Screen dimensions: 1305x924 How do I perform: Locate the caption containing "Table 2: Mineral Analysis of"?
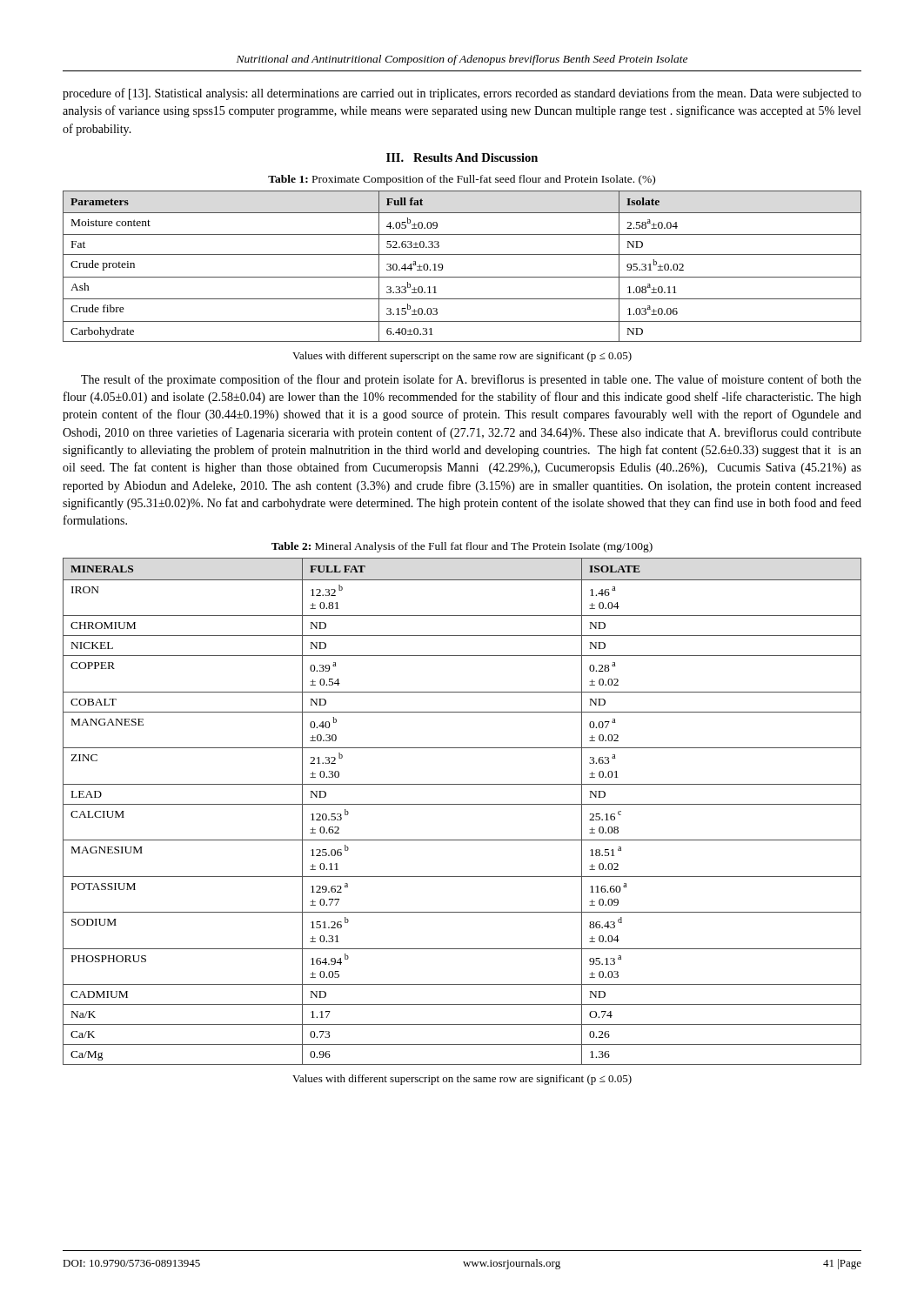(x=462, y=545)
